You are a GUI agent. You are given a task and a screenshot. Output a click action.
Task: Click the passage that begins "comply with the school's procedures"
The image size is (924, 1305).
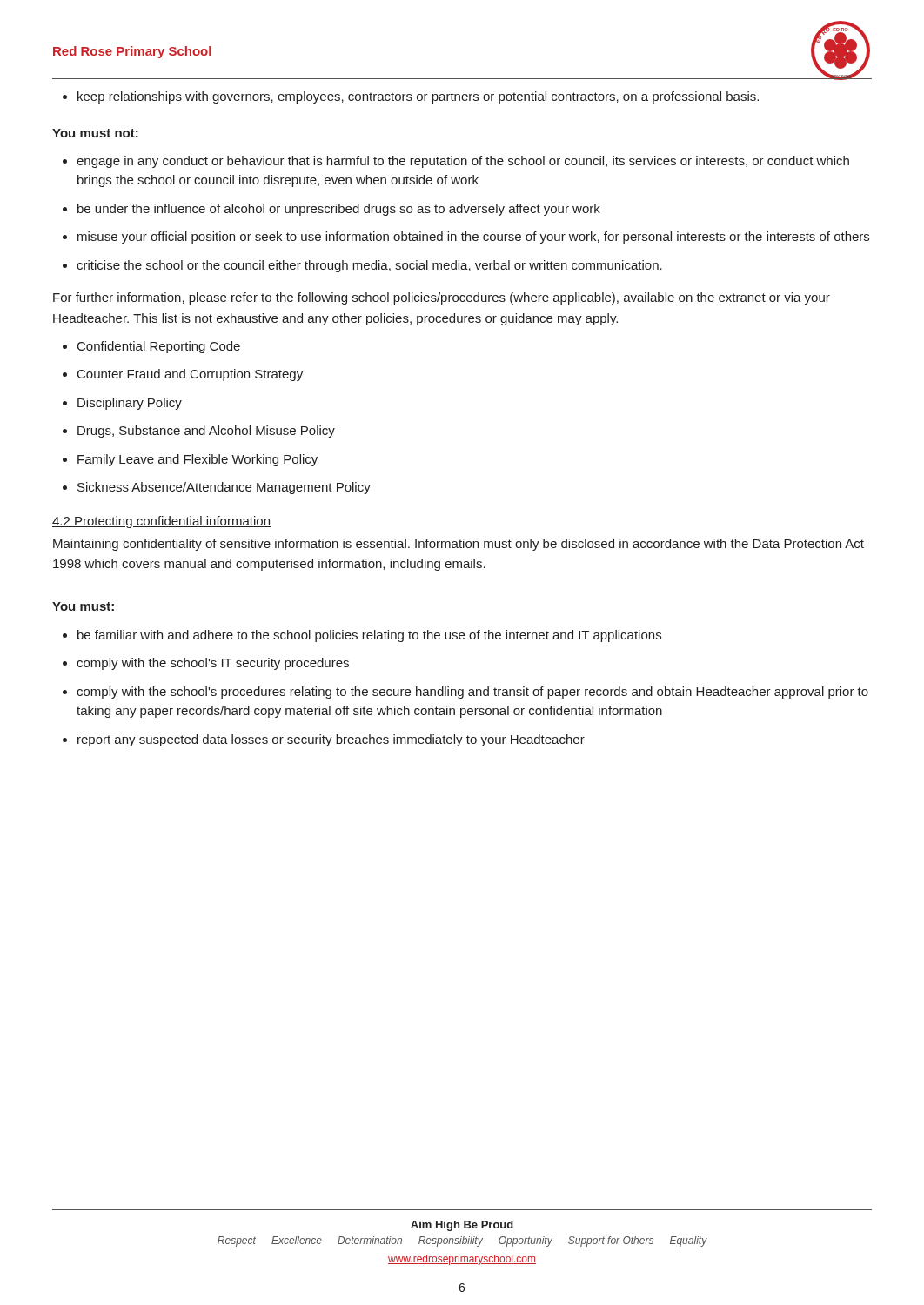pos(462,701)
